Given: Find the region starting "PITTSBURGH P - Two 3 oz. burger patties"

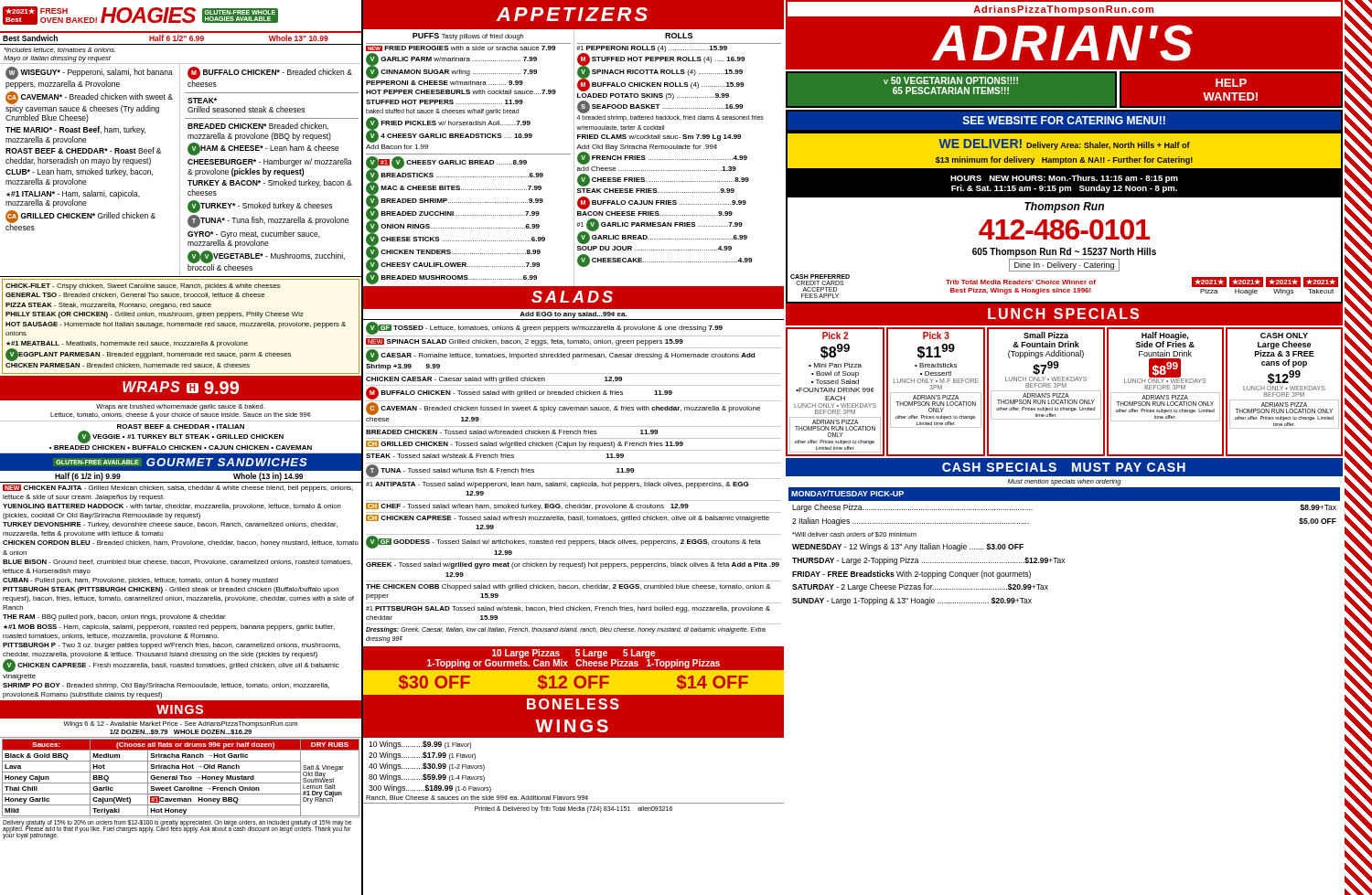Looking at the screenshot, I should 172,649.
